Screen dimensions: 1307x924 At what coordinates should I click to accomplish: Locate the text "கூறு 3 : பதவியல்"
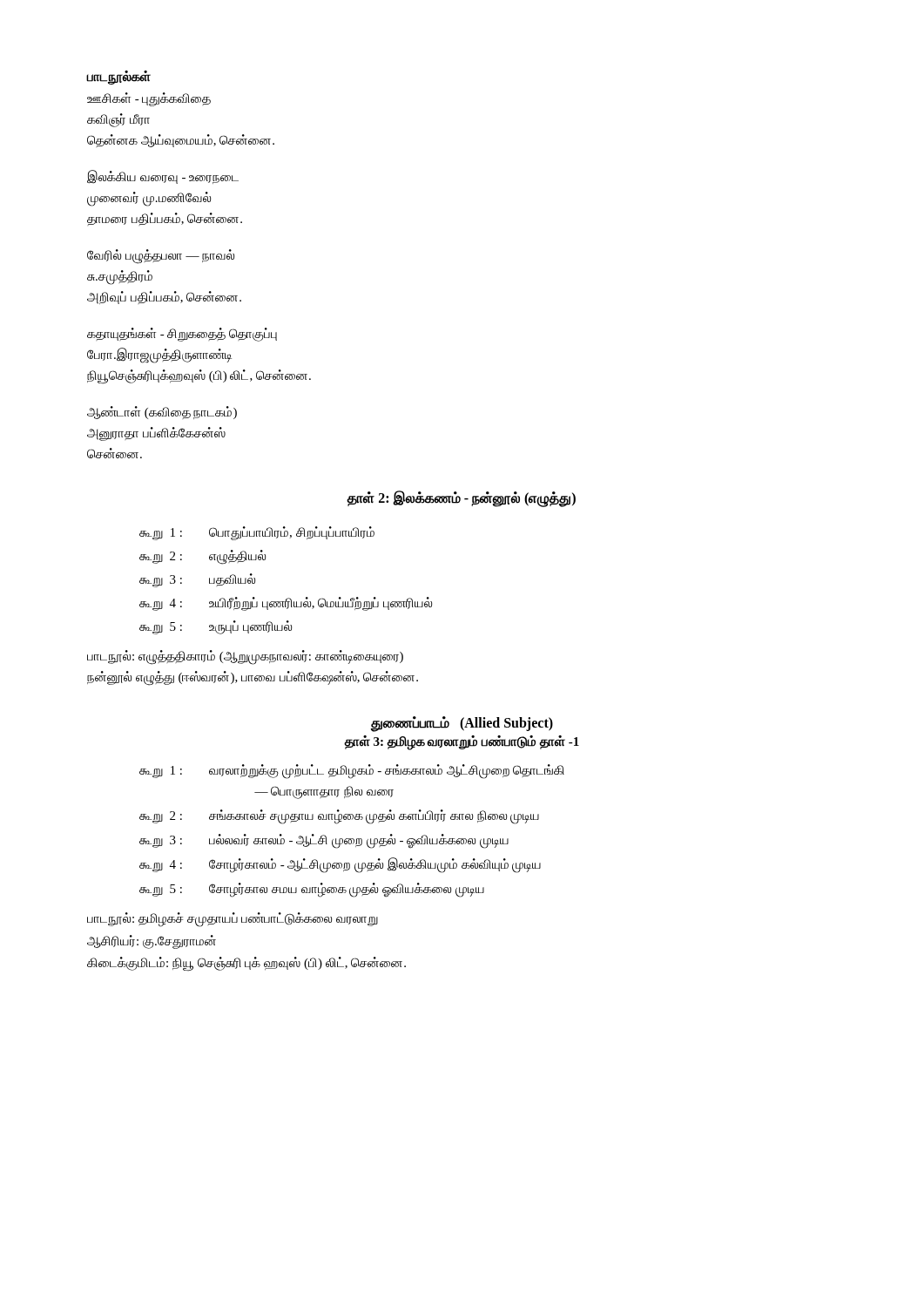[x=198, y=579]
